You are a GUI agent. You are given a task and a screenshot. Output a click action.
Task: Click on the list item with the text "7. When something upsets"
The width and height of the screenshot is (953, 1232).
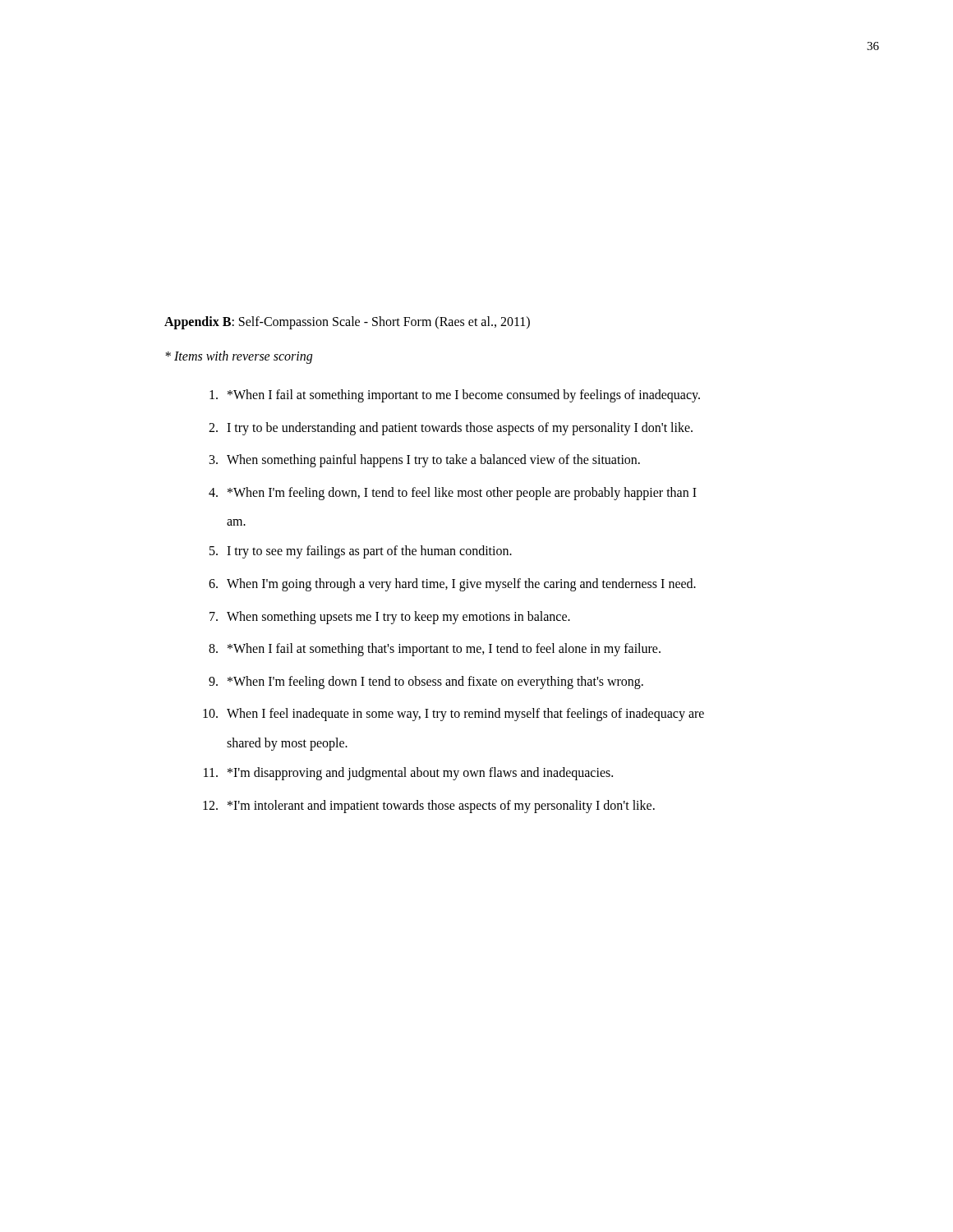tap(522, 616)
